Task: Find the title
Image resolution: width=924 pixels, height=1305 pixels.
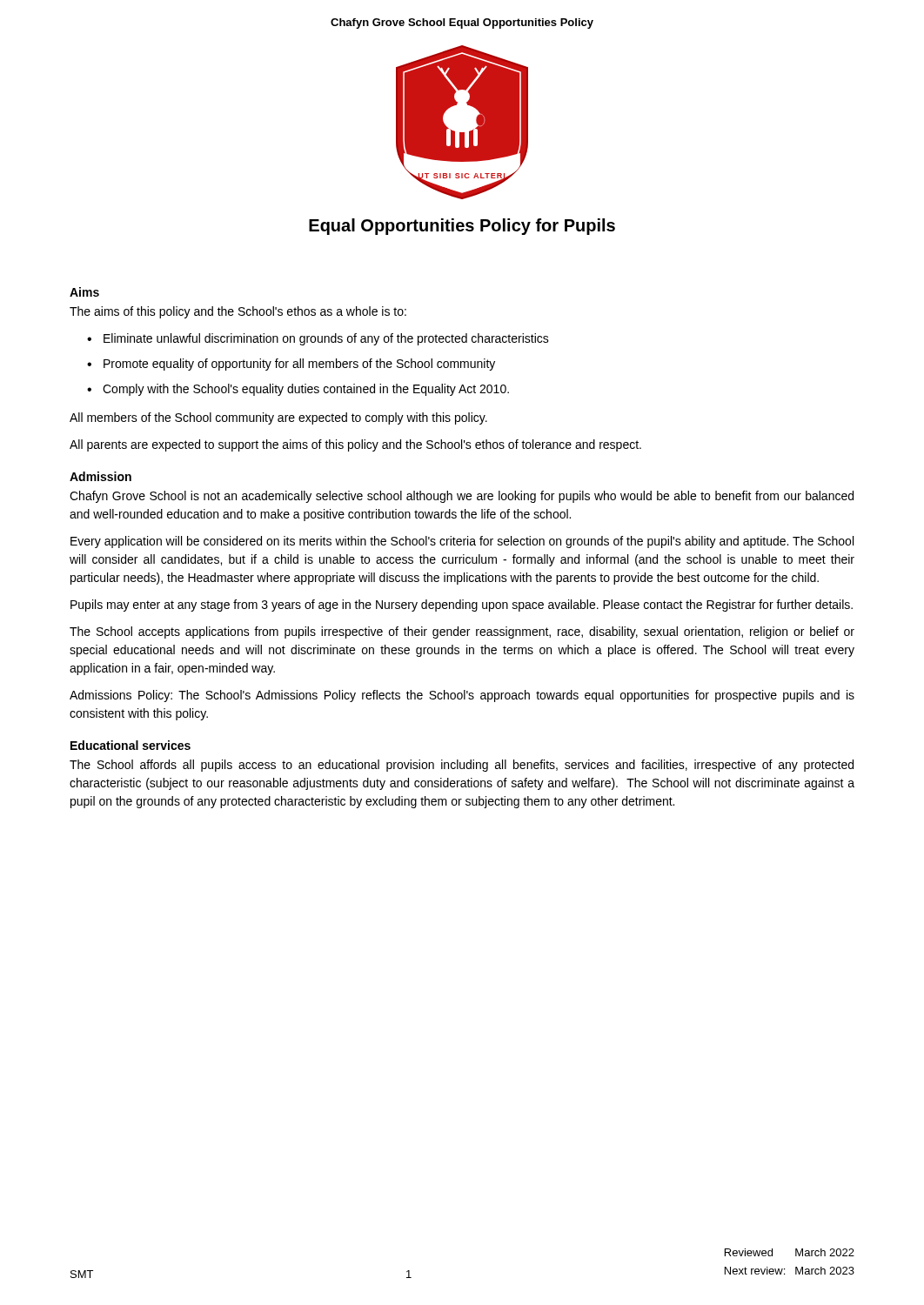Action: click(462, 225)
